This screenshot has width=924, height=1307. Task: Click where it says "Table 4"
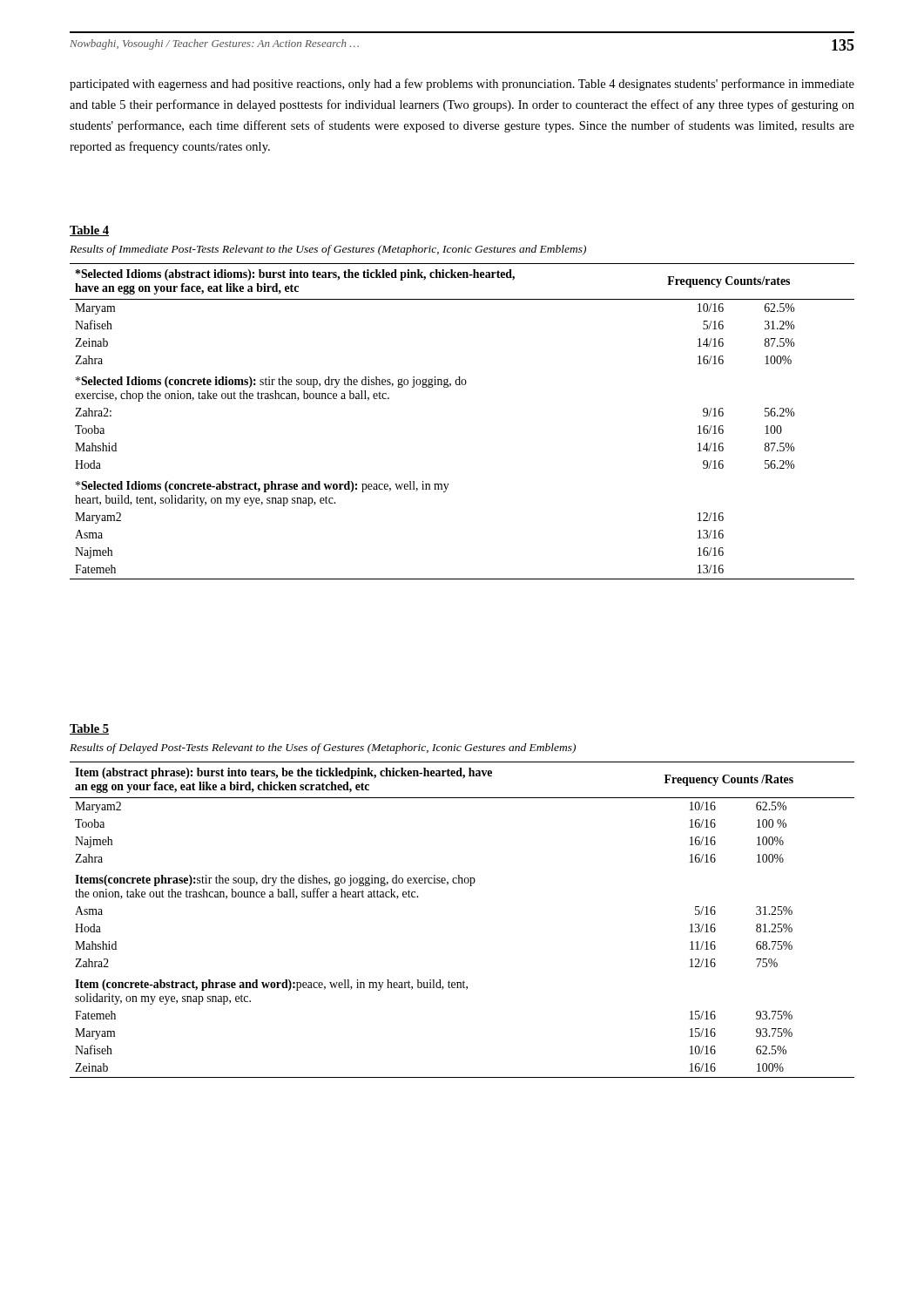(89, 230)
